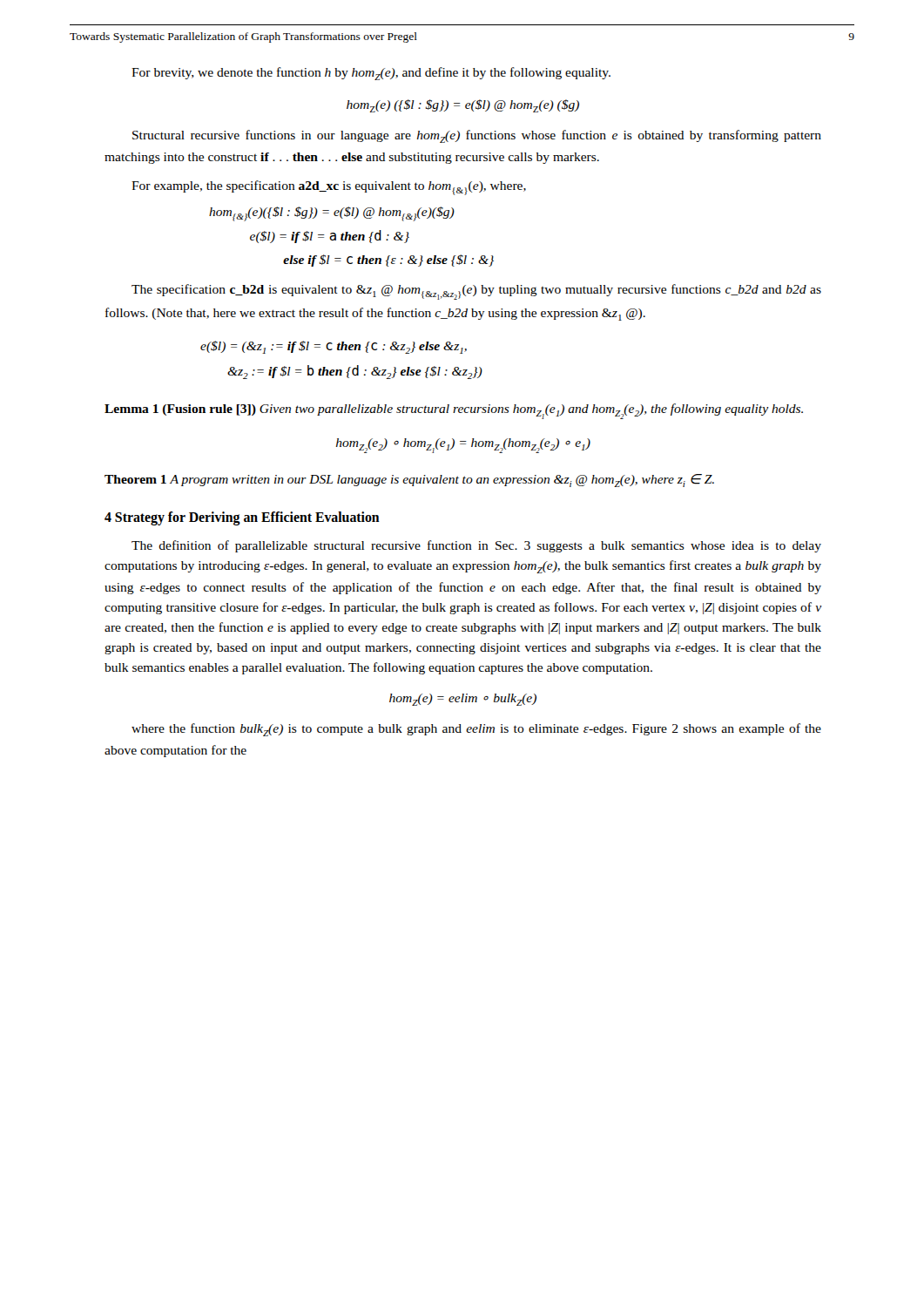Select the text block starting "hom{&}(e)({$l : $g}) = e($l) @"

(x=332, y=214)
